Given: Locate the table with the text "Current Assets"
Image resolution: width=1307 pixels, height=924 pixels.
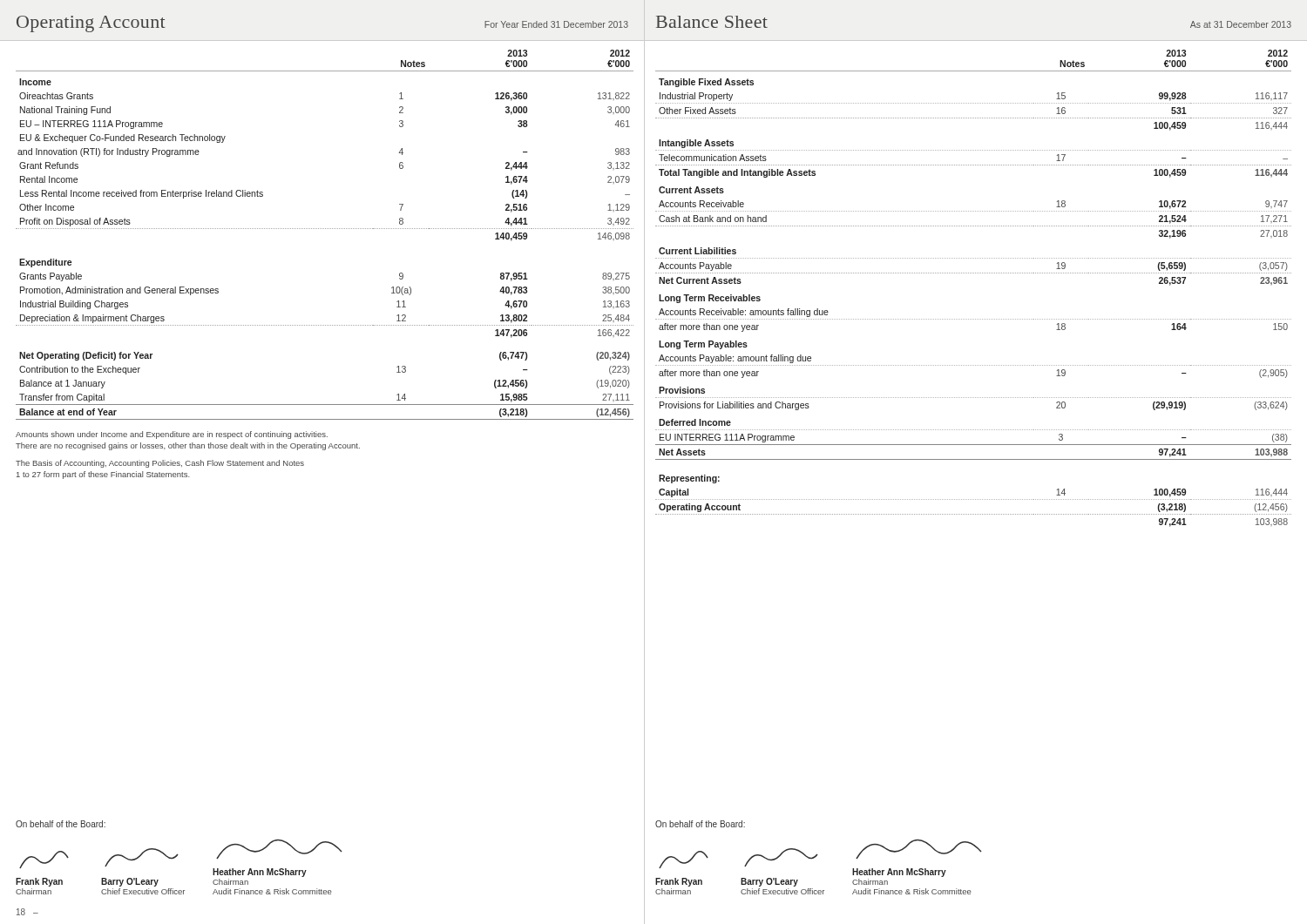Looking at the screenshot, I should [x=976, y=285].
